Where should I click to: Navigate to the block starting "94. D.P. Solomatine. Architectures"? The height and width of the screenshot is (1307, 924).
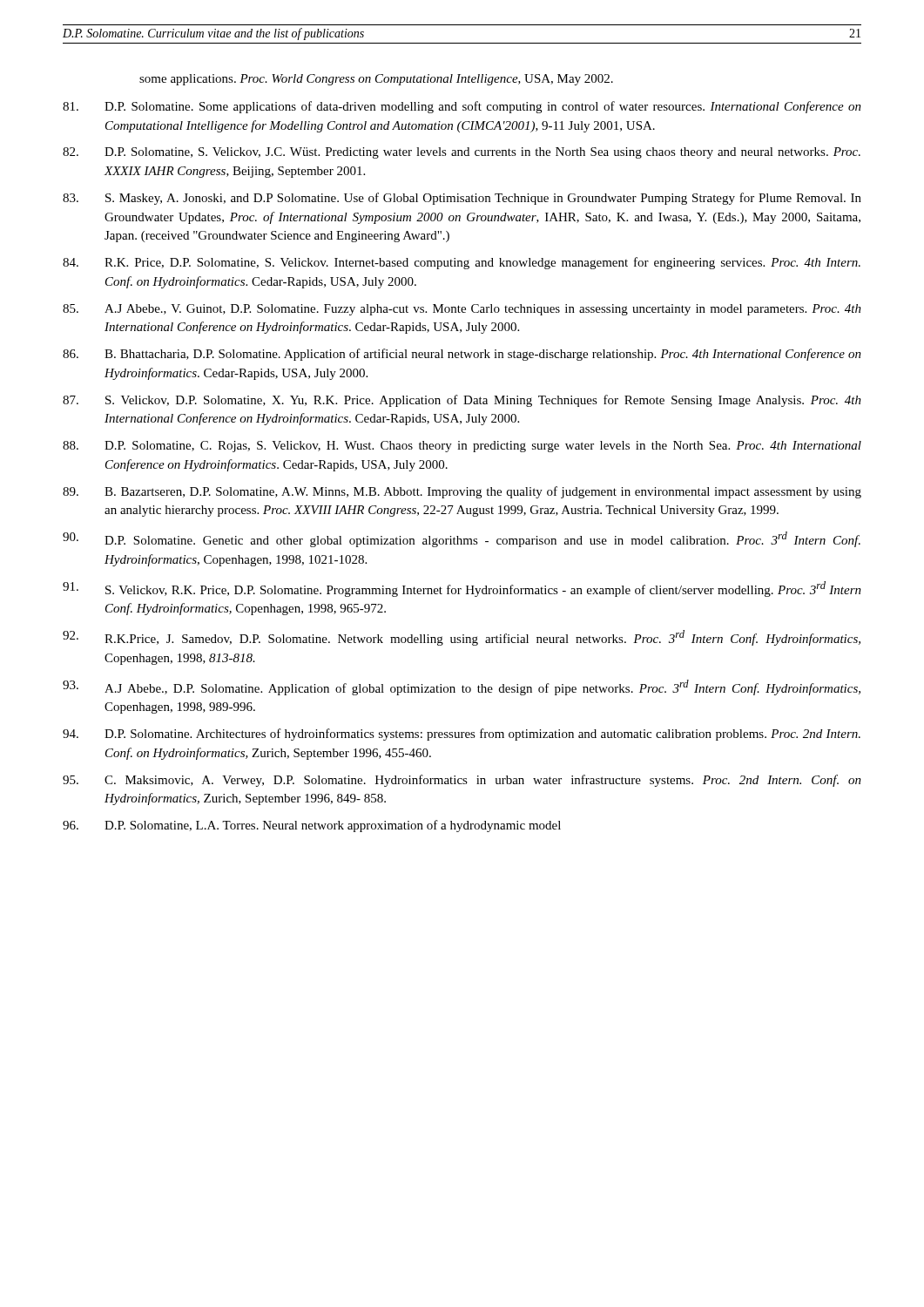click(x=462, y=744)
